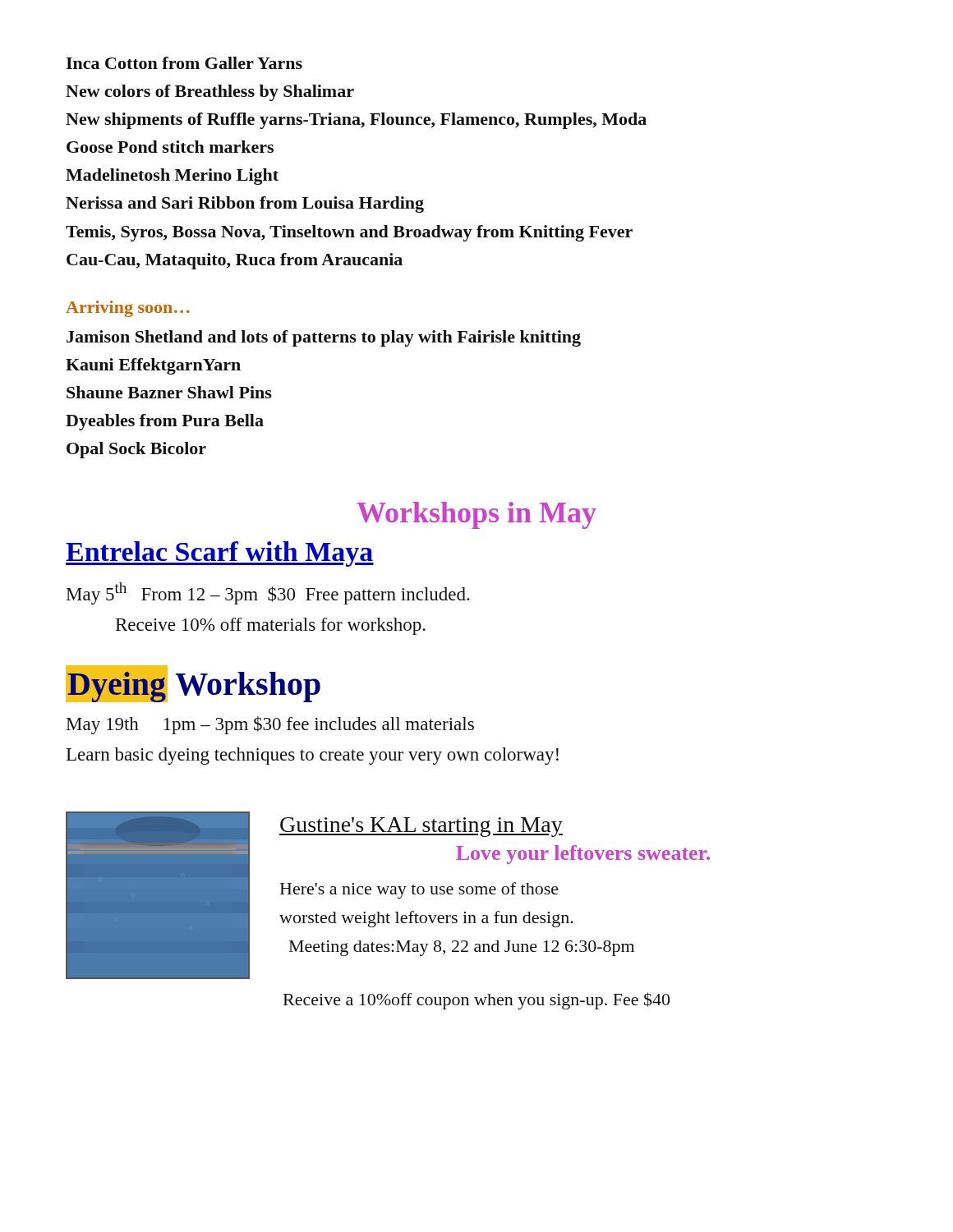Locate the section header containing "Arriving soon…"
953x1232 pixels.
coord(128,307)
